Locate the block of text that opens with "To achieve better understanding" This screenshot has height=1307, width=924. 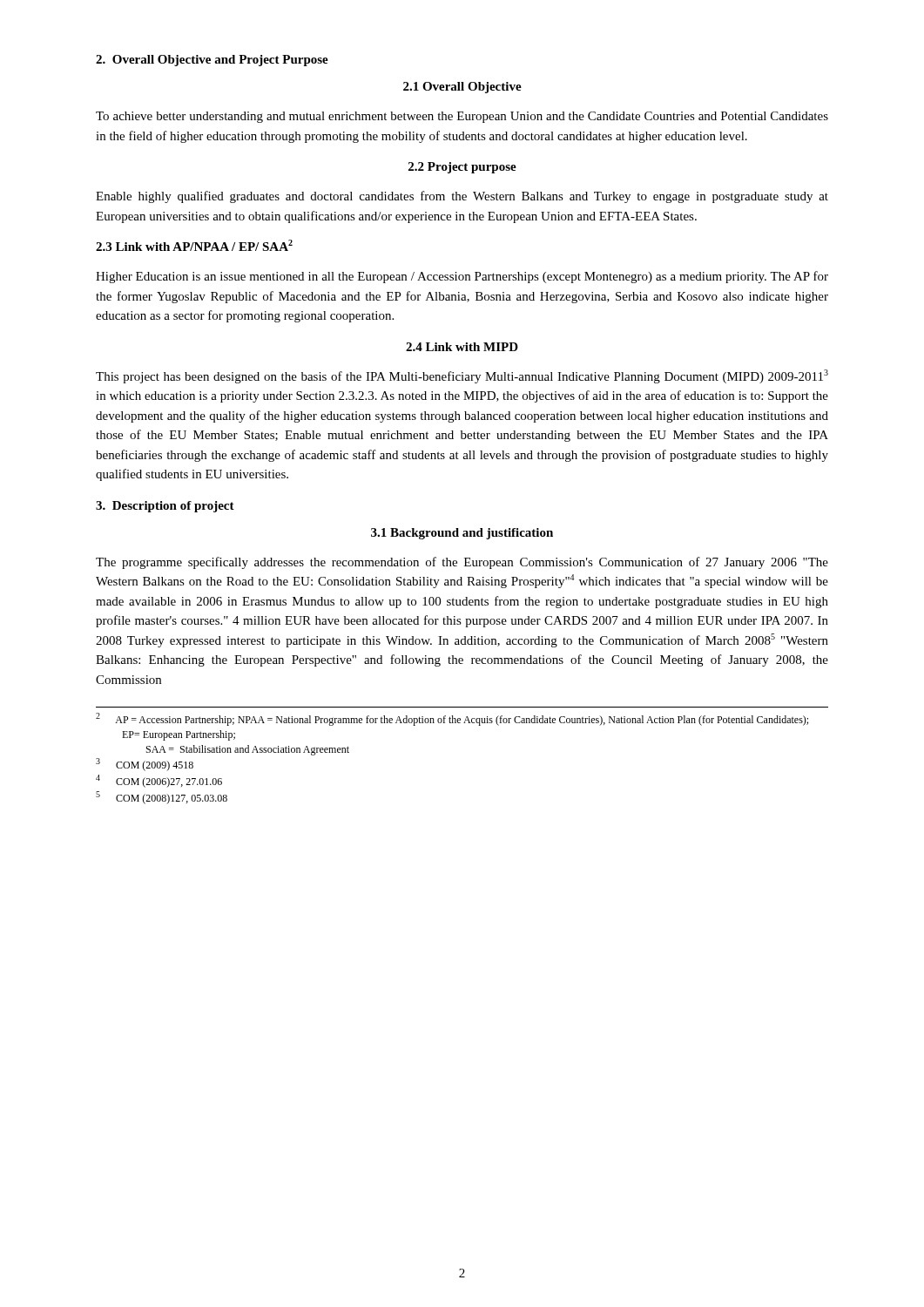pos(462,126)
